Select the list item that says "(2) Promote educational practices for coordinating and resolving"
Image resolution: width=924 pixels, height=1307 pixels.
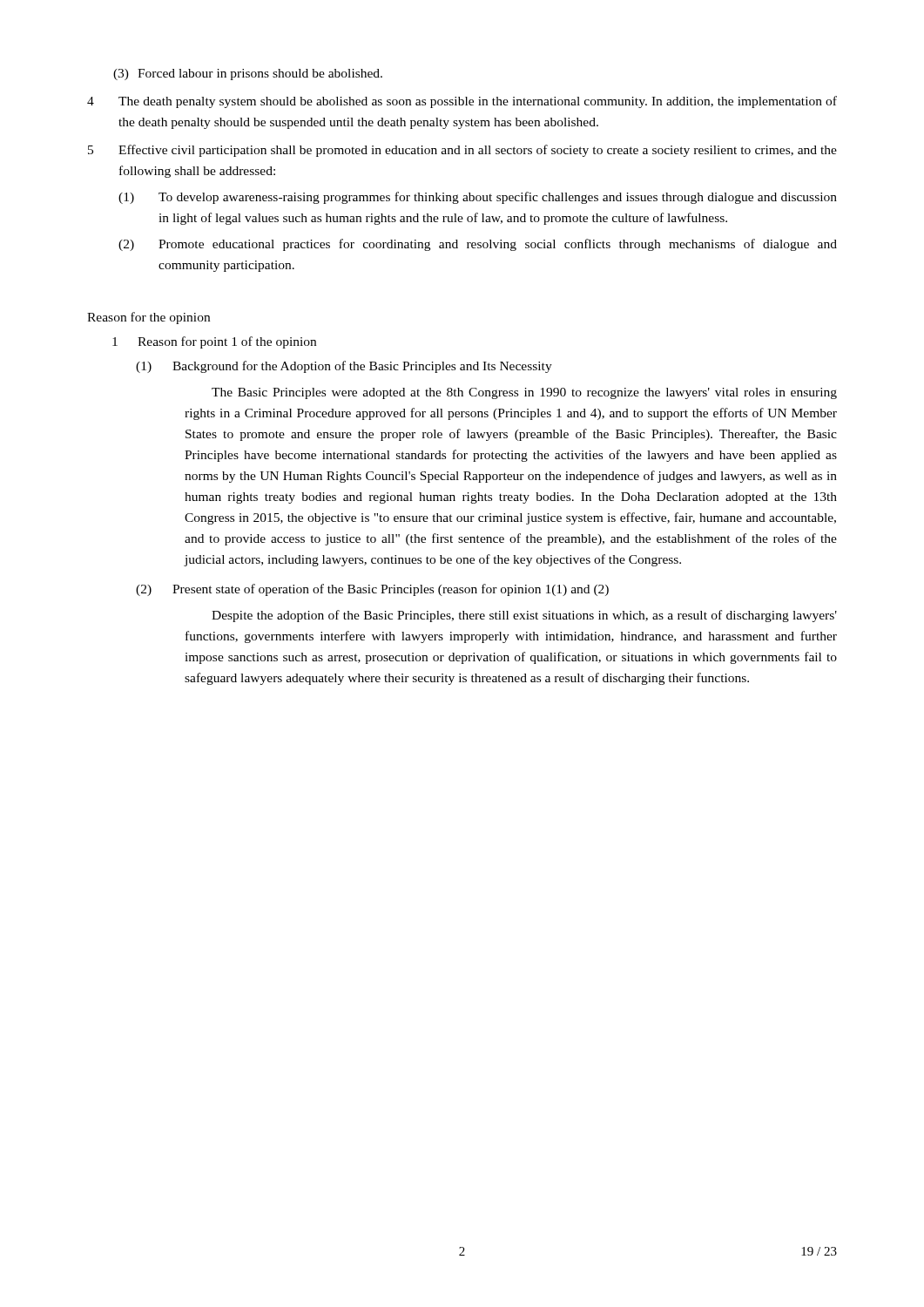[478, 255]
